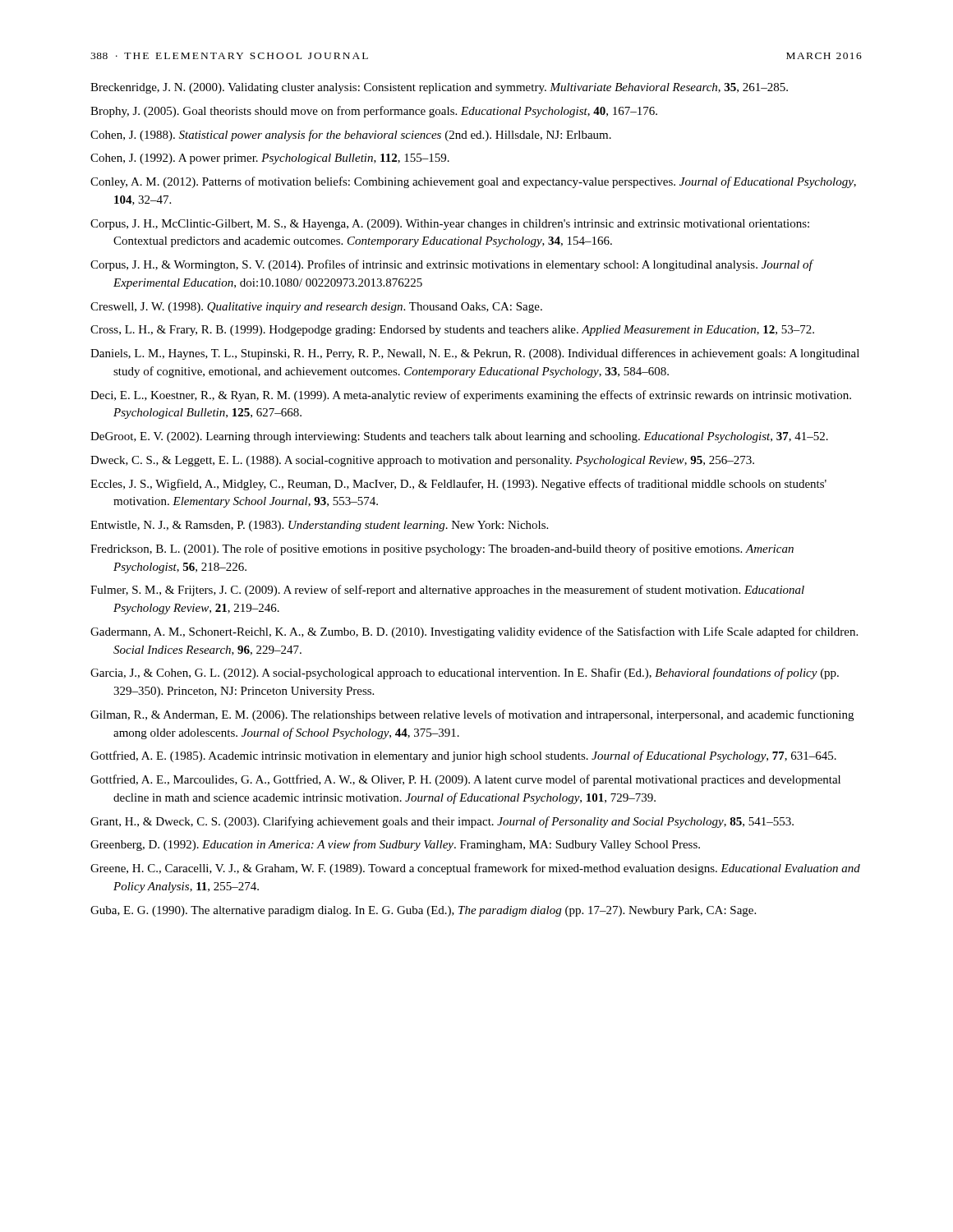Find the list item with the text "Dweck, C. S., &"
953x1232 pixels.
click(434, 460)
